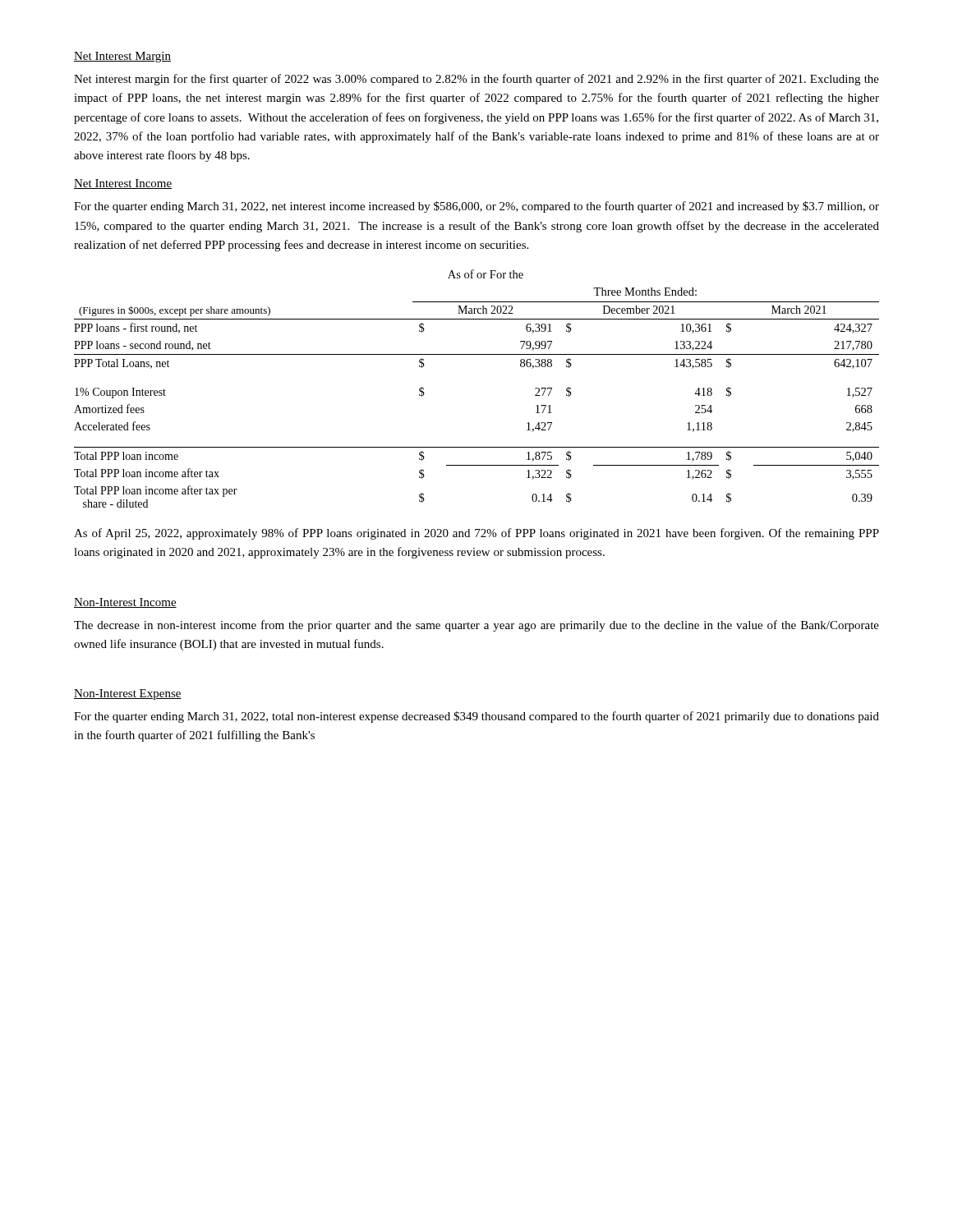Point to the element starting "Non-Interest Expense"

128,693
